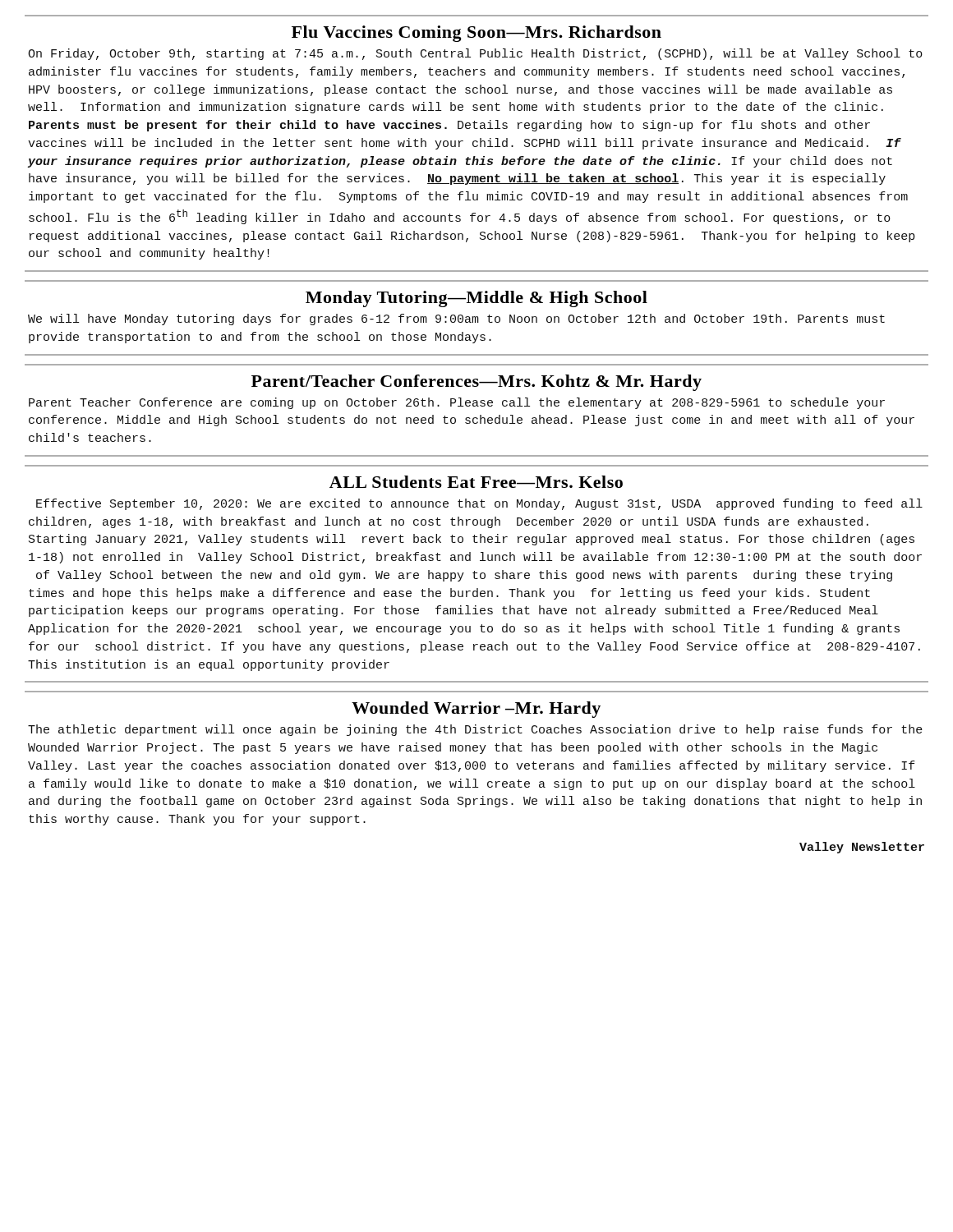Find the text block starting "Flu Vaccines Coming Soon—Mrs. Richardson"

(476, 32)
